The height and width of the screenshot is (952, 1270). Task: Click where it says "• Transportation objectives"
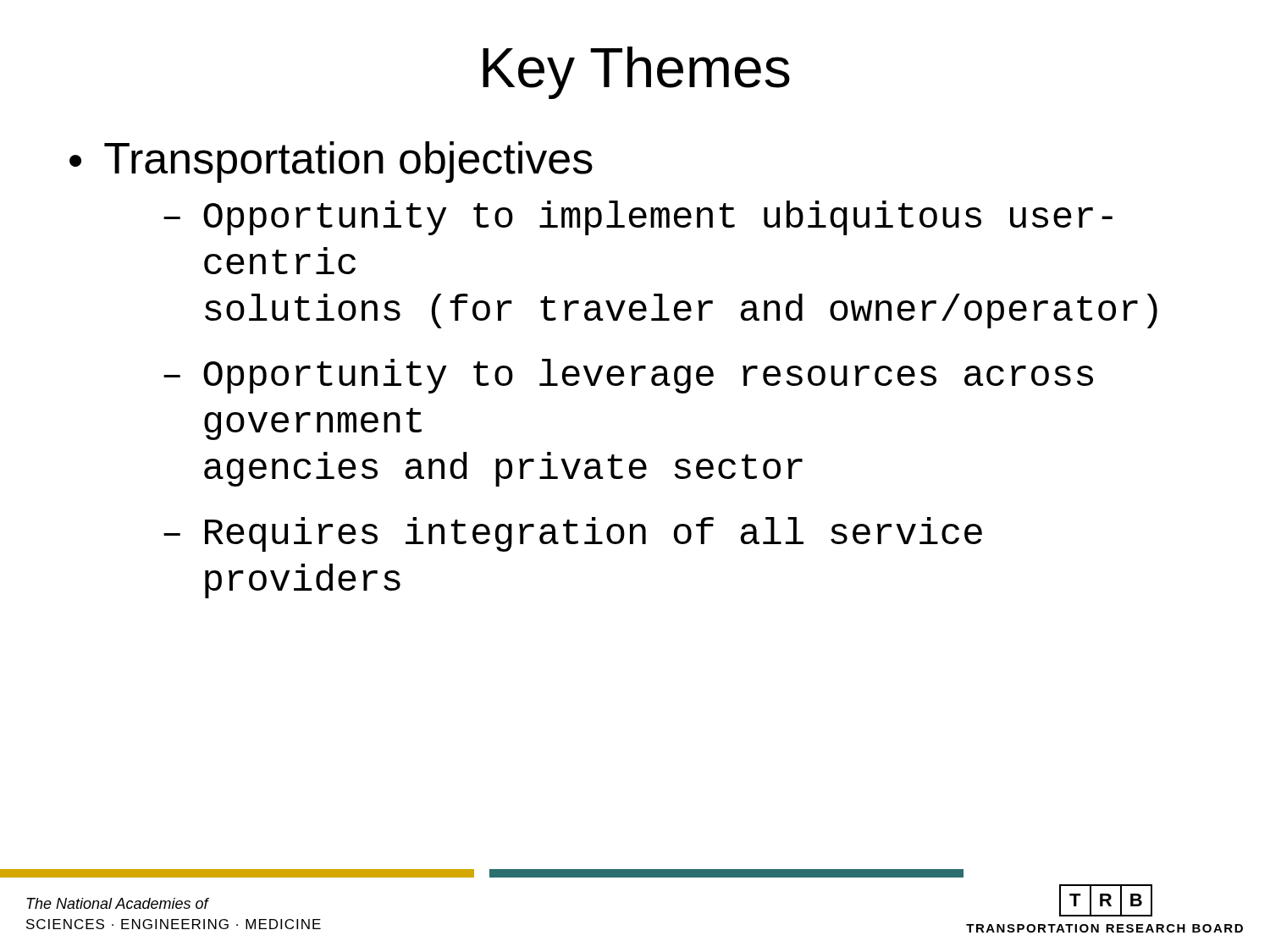(331, 162)
